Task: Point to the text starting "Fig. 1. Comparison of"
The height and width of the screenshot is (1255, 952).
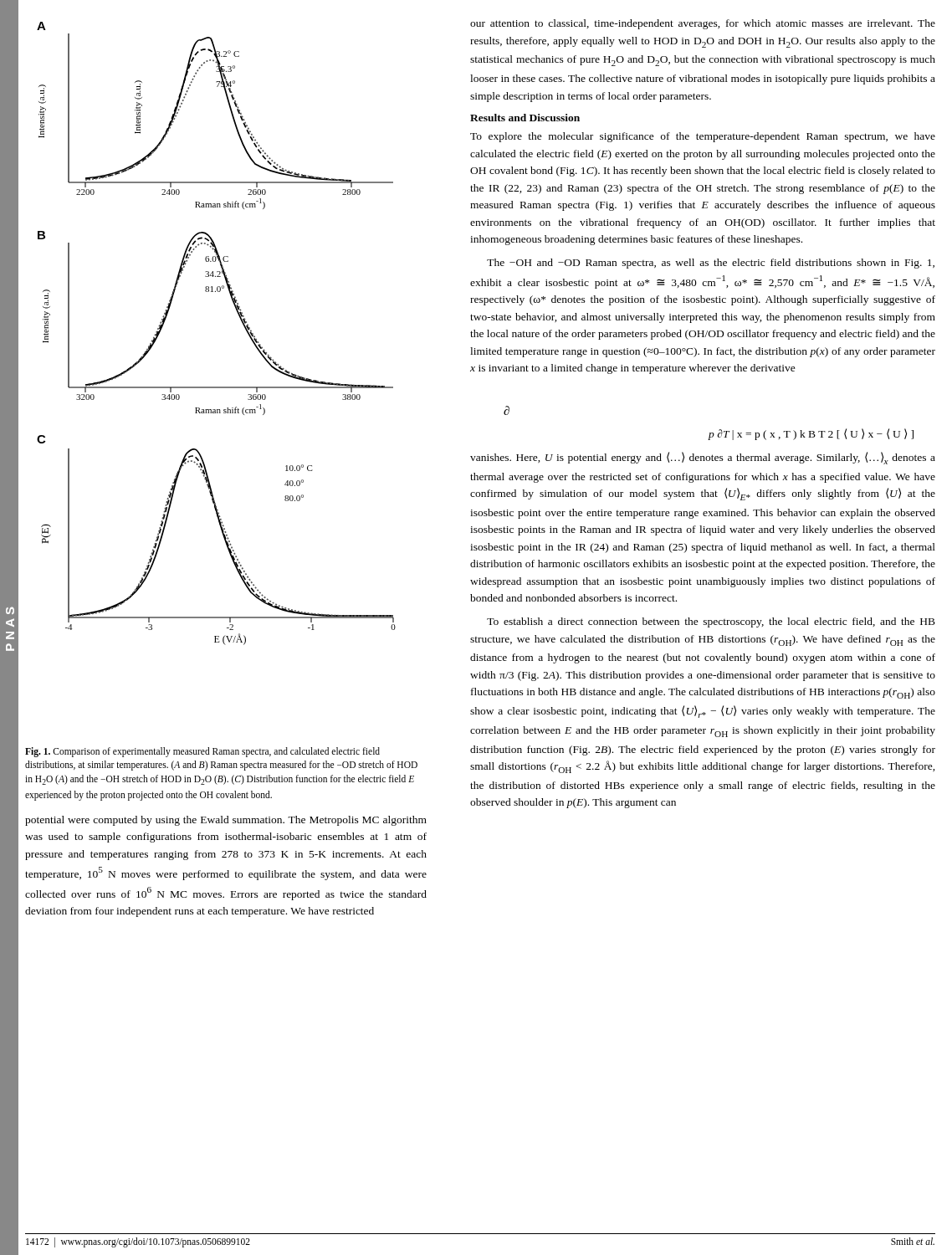Action: [221, 773]
